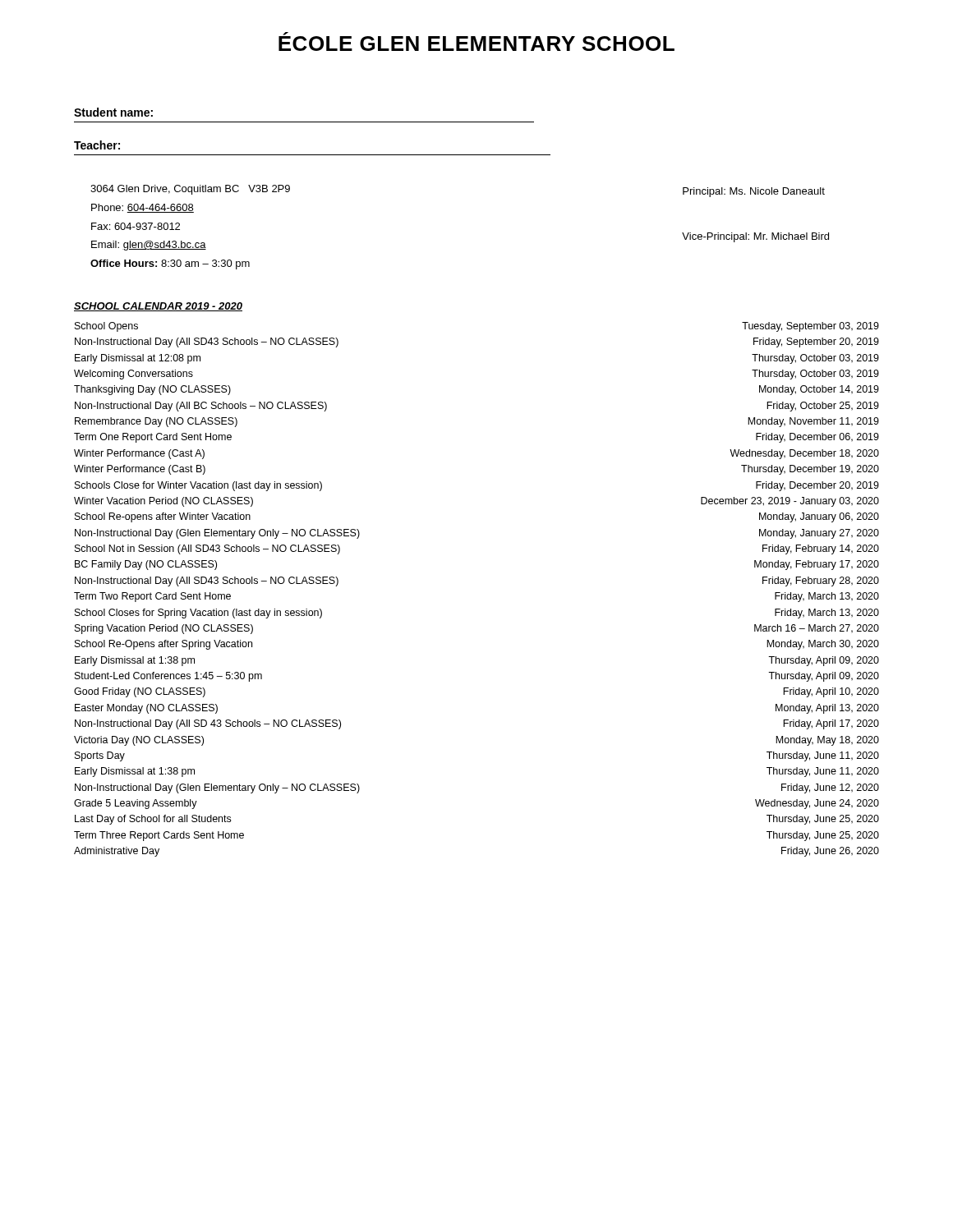The height and width of the screenshot is (1232, 953).
Task: Click on the text starting "Student-Led Conferences 1:45"
Action: click(x=165, y=676)
